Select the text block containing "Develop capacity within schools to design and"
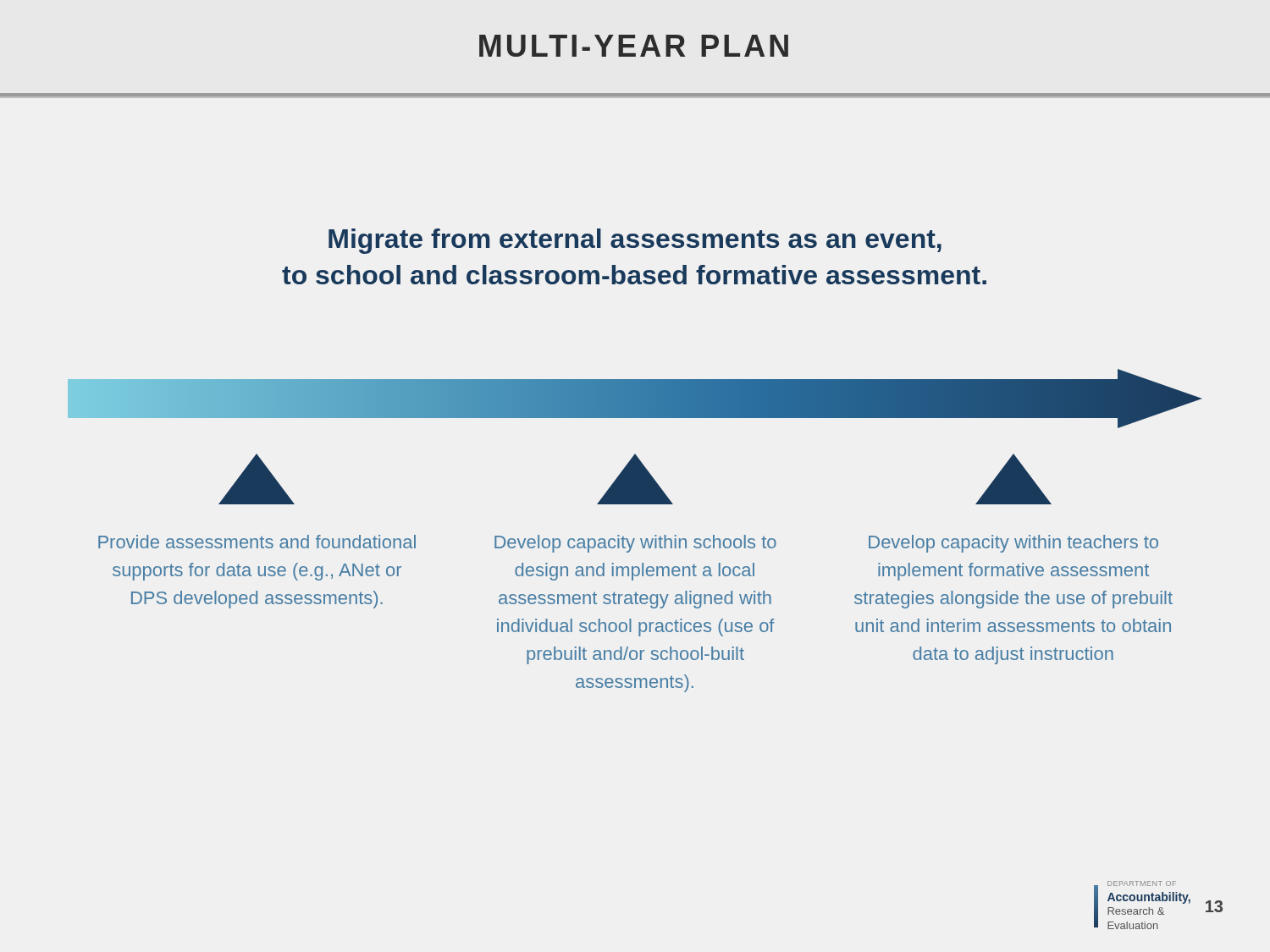 (x=635, y=612)
